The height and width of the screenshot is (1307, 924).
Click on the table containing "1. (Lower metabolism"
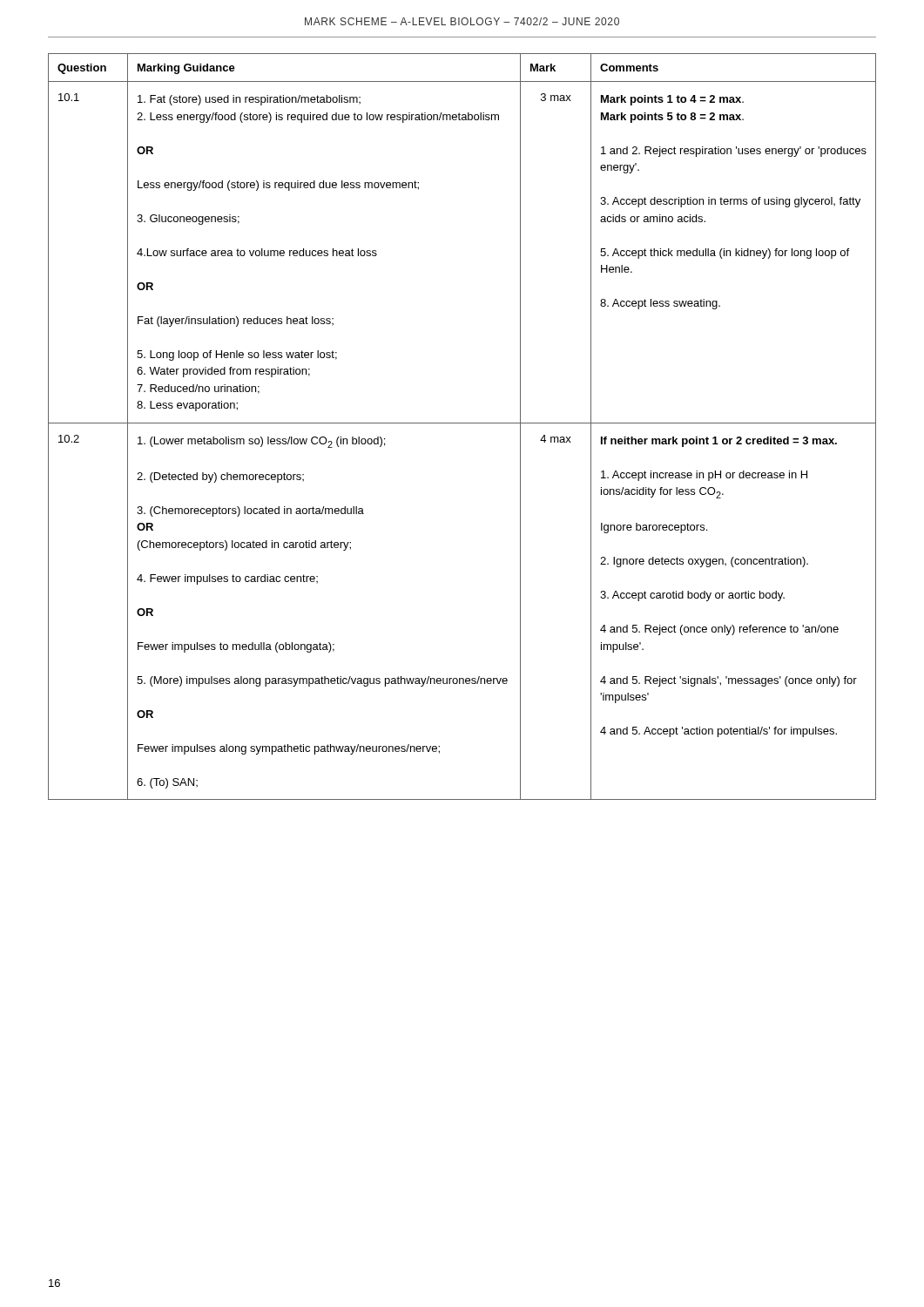462,427
